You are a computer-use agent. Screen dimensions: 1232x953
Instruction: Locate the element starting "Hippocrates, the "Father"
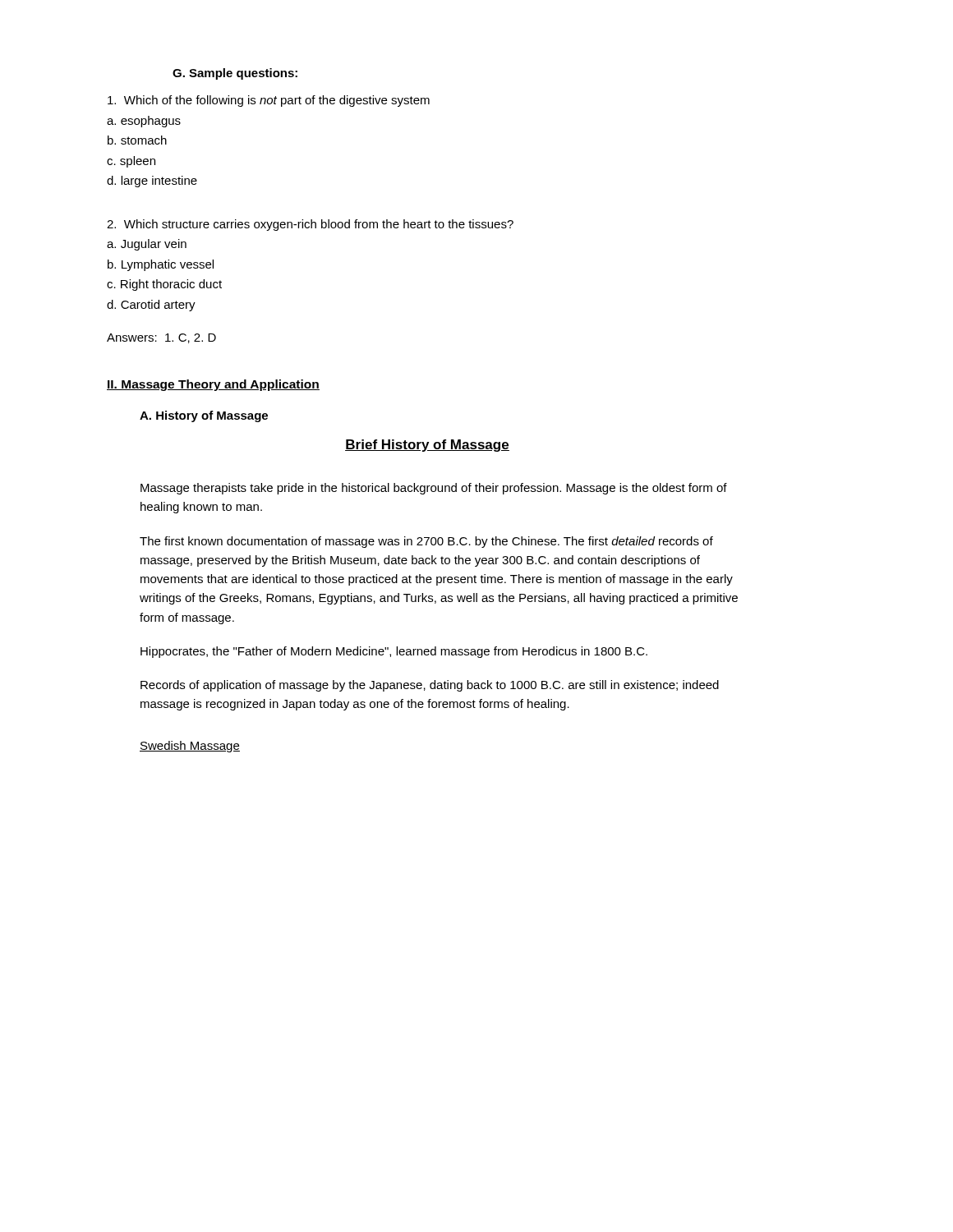(394, 651)
